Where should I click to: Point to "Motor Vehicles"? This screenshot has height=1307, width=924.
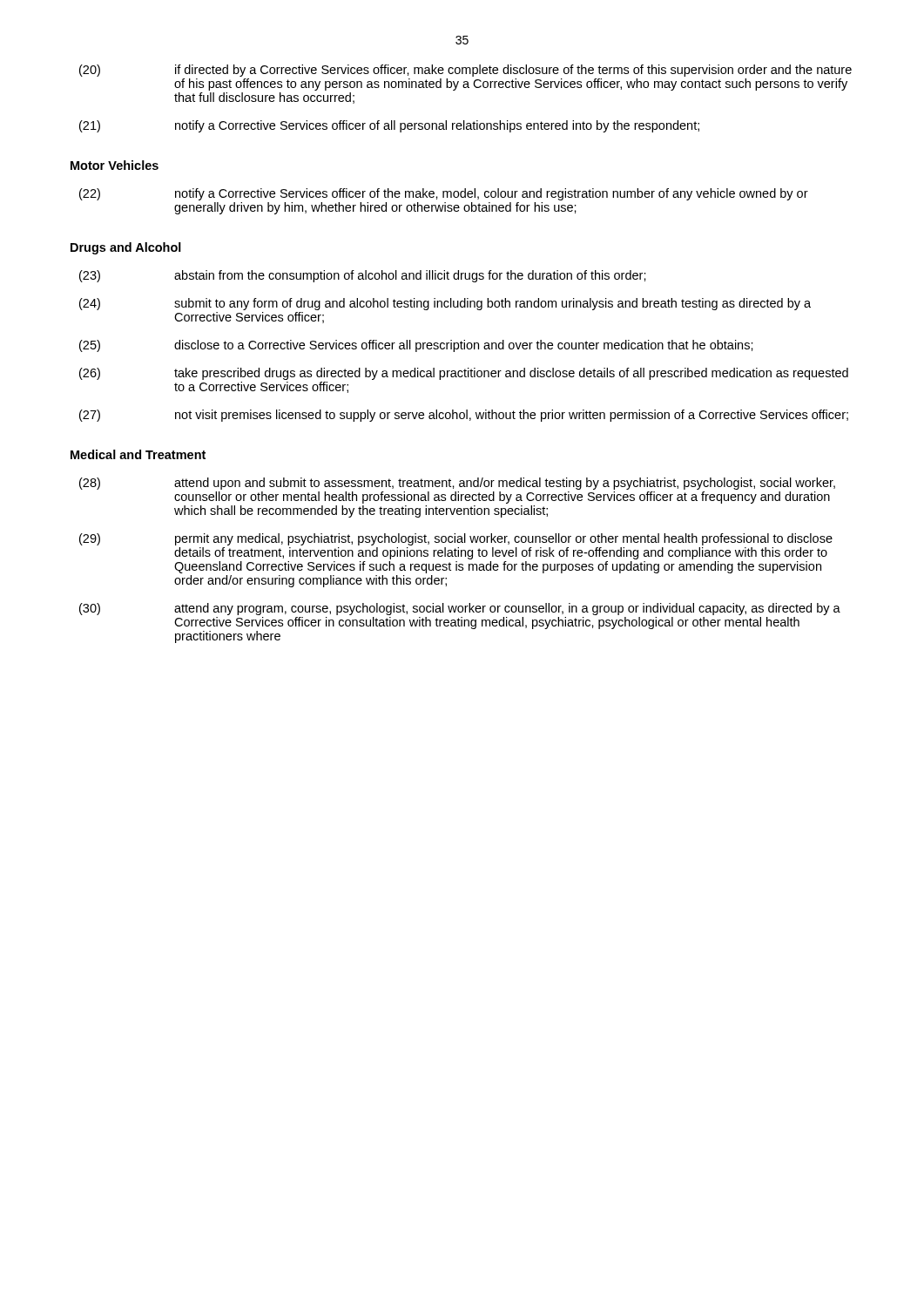click(x=114, y=166)
